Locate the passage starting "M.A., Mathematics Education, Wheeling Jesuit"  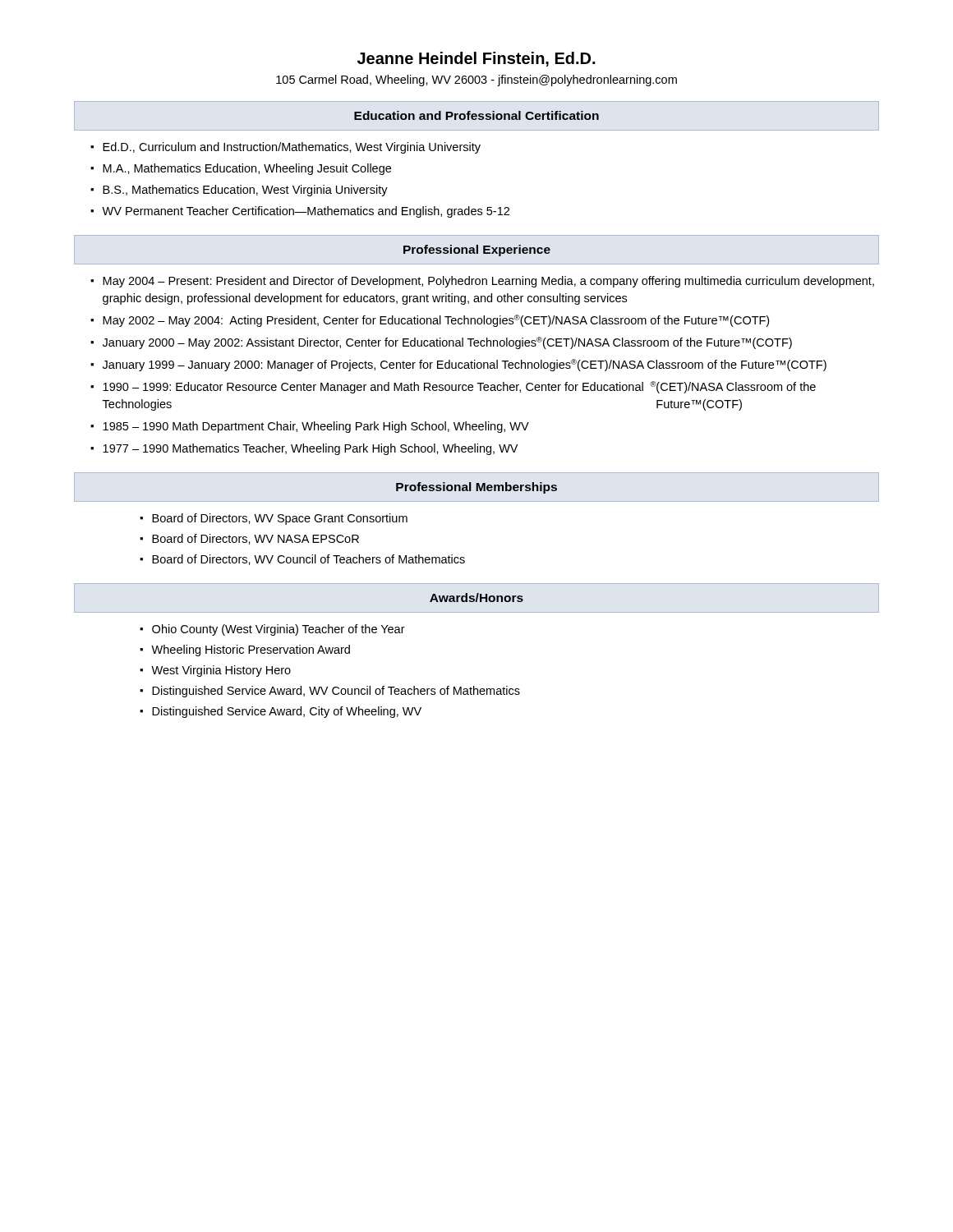pos(241,169)
